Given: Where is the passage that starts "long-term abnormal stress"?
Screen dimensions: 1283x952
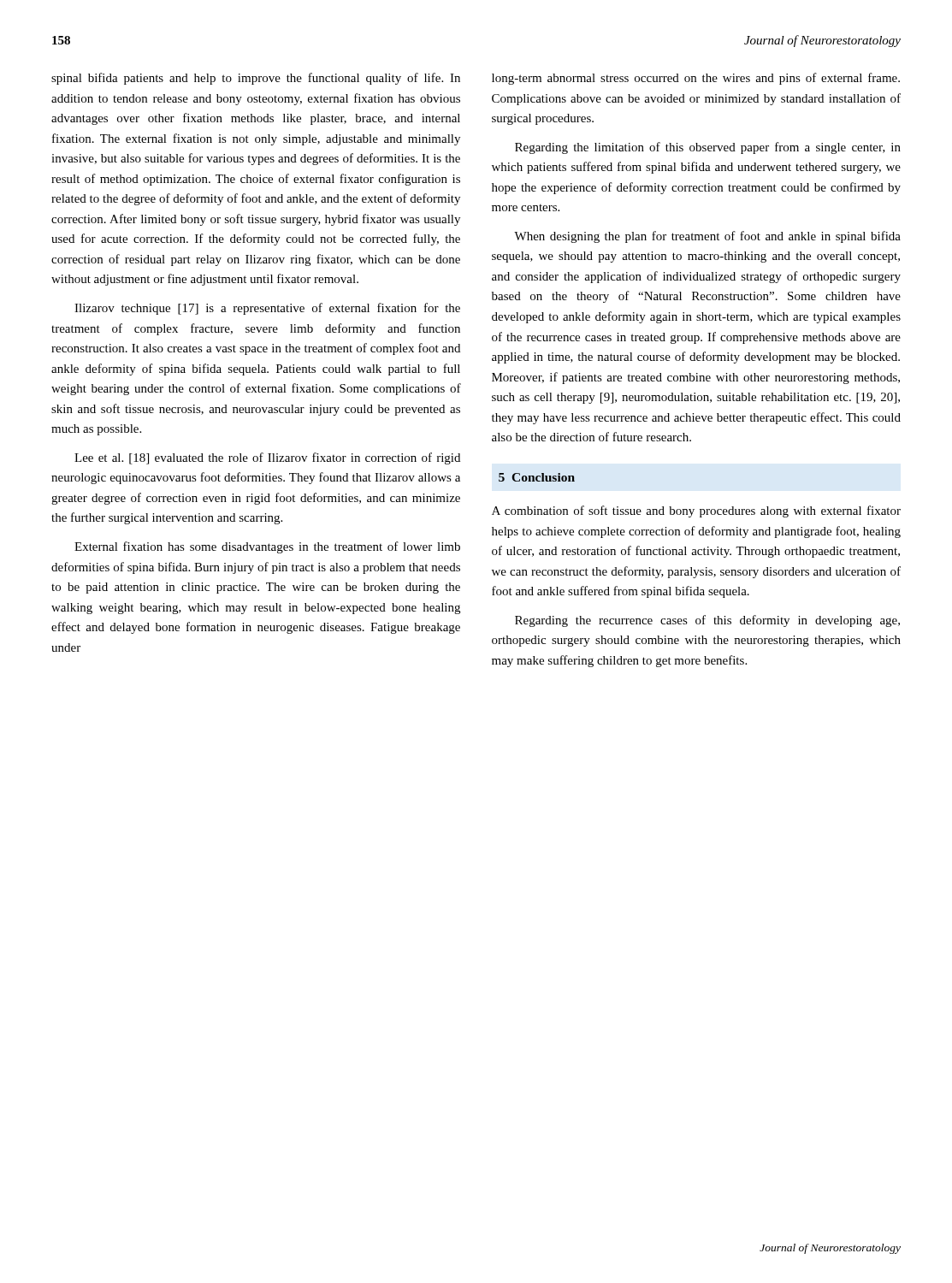Looking at the screenshot, I should (x=696, y=99).
